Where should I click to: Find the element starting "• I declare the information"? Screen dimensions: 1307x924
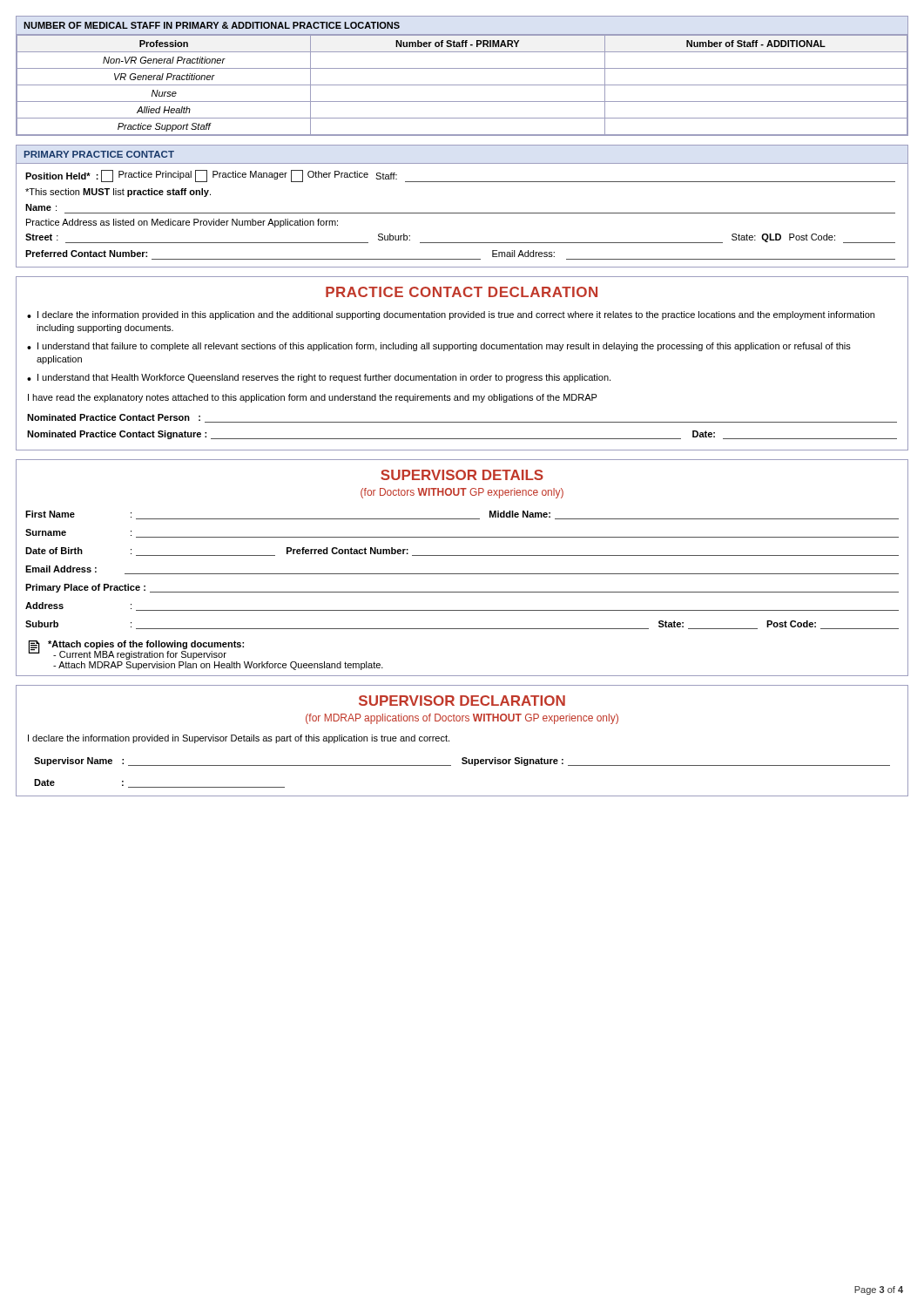pos(462,322)
